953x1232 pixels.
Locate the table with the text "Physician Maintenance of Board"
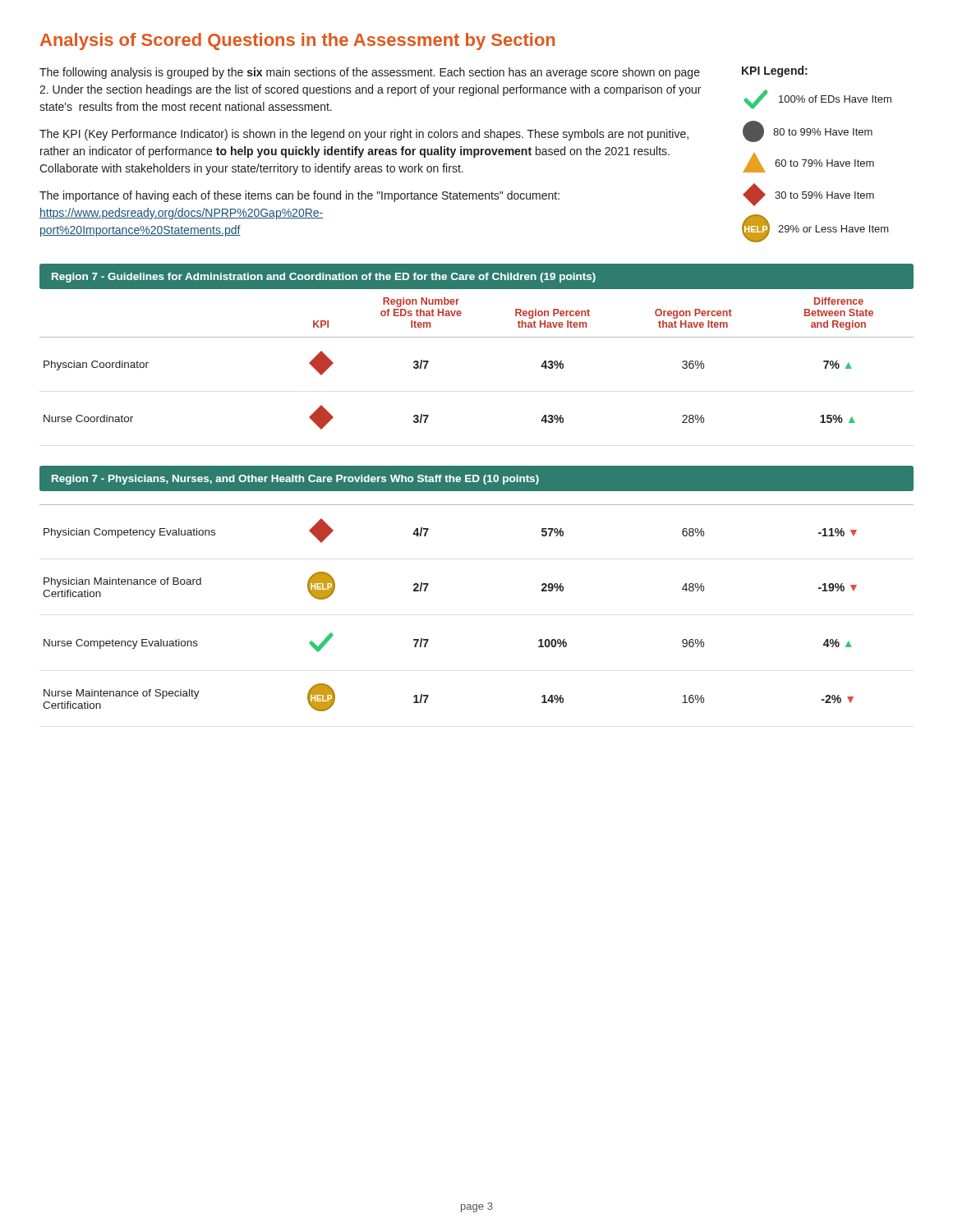[476, 609]
